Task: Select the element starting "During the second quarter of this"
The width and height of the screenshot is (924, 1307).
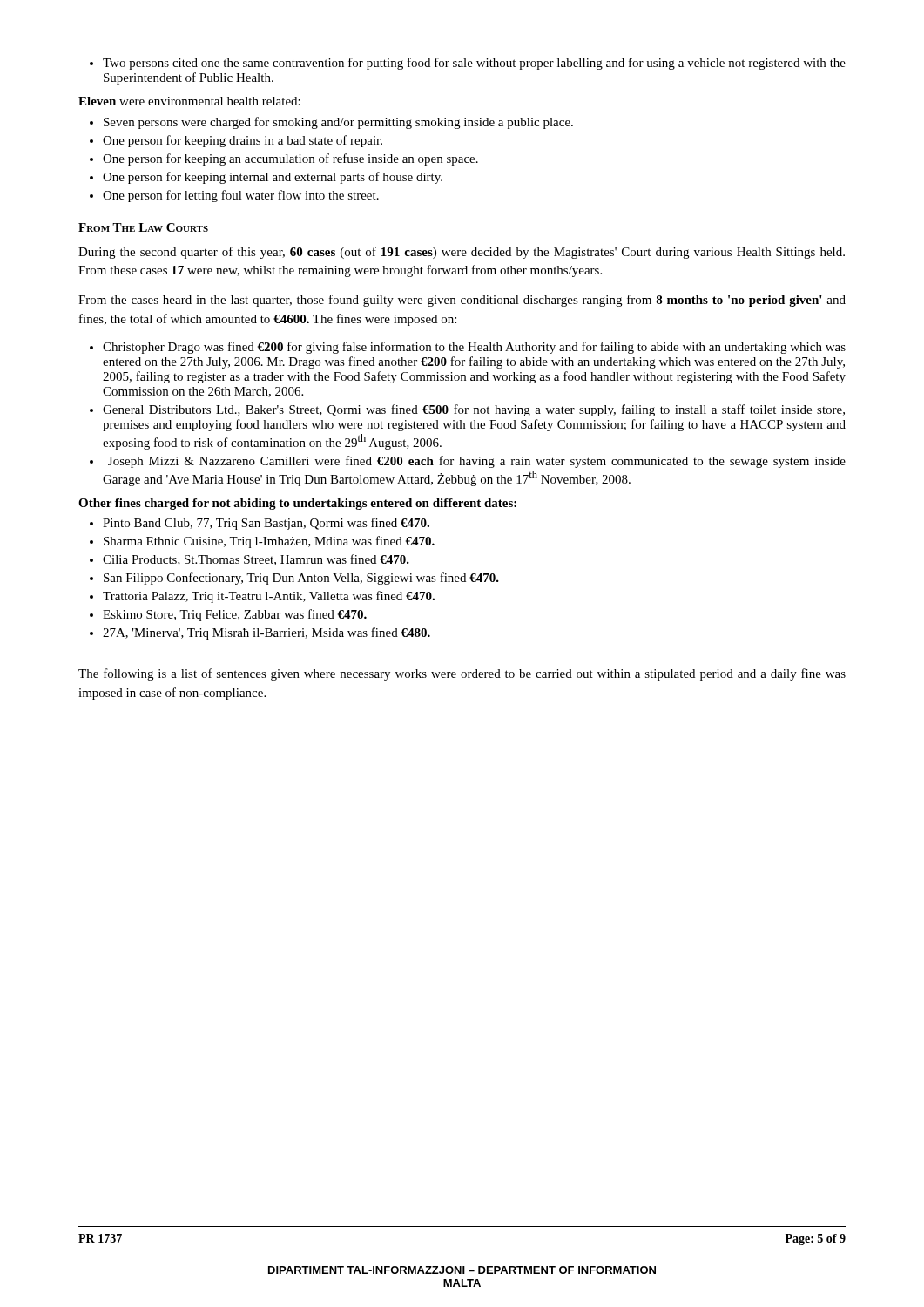Action: tap(462, 262)
